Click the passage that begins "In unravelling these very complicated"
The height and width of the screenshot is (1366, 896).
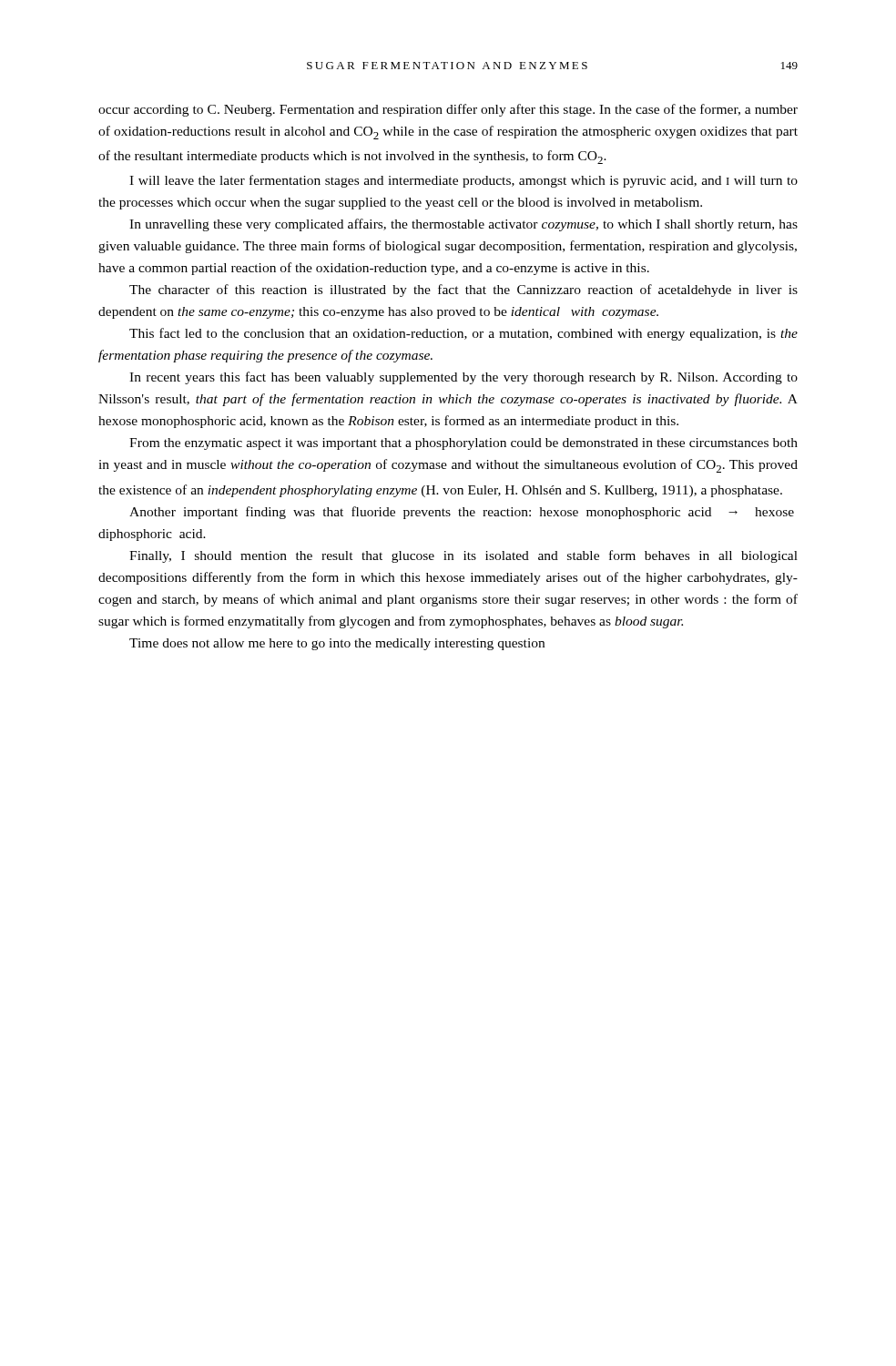pos(448,246)
